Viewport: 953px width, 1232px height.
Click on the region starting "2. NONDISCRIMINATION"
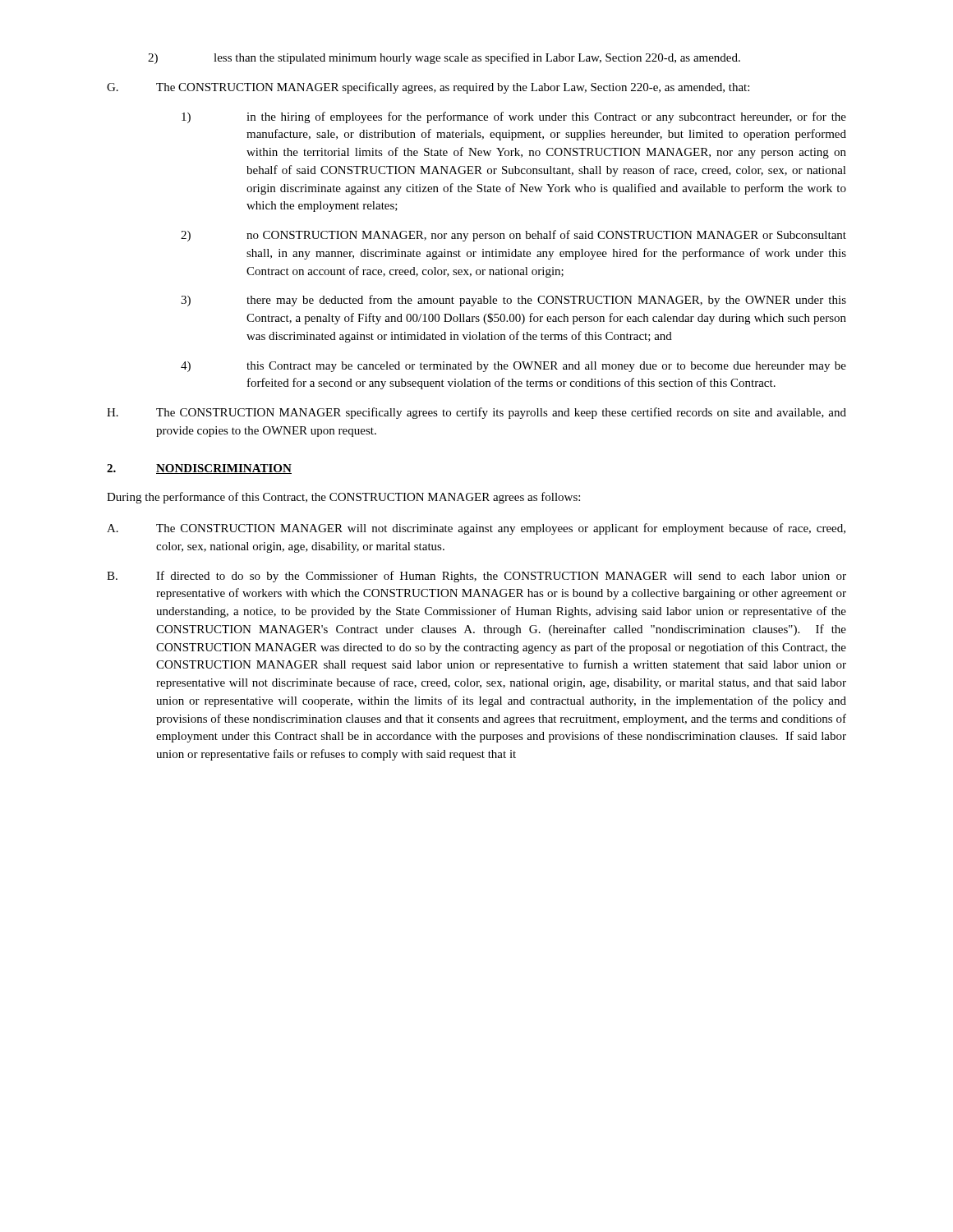199,469
